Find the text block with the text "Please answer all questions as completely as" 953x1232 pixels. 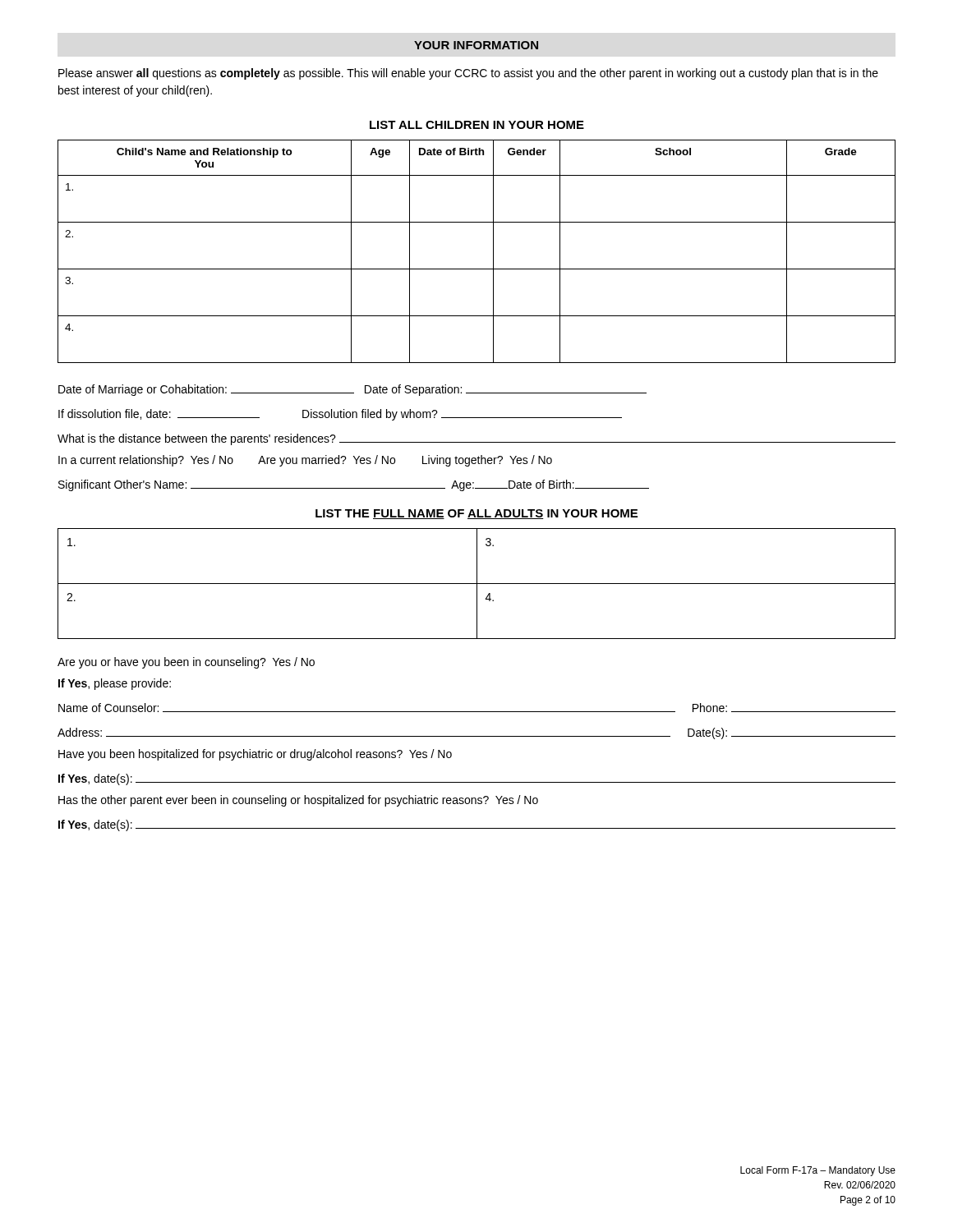click(468, 82)
